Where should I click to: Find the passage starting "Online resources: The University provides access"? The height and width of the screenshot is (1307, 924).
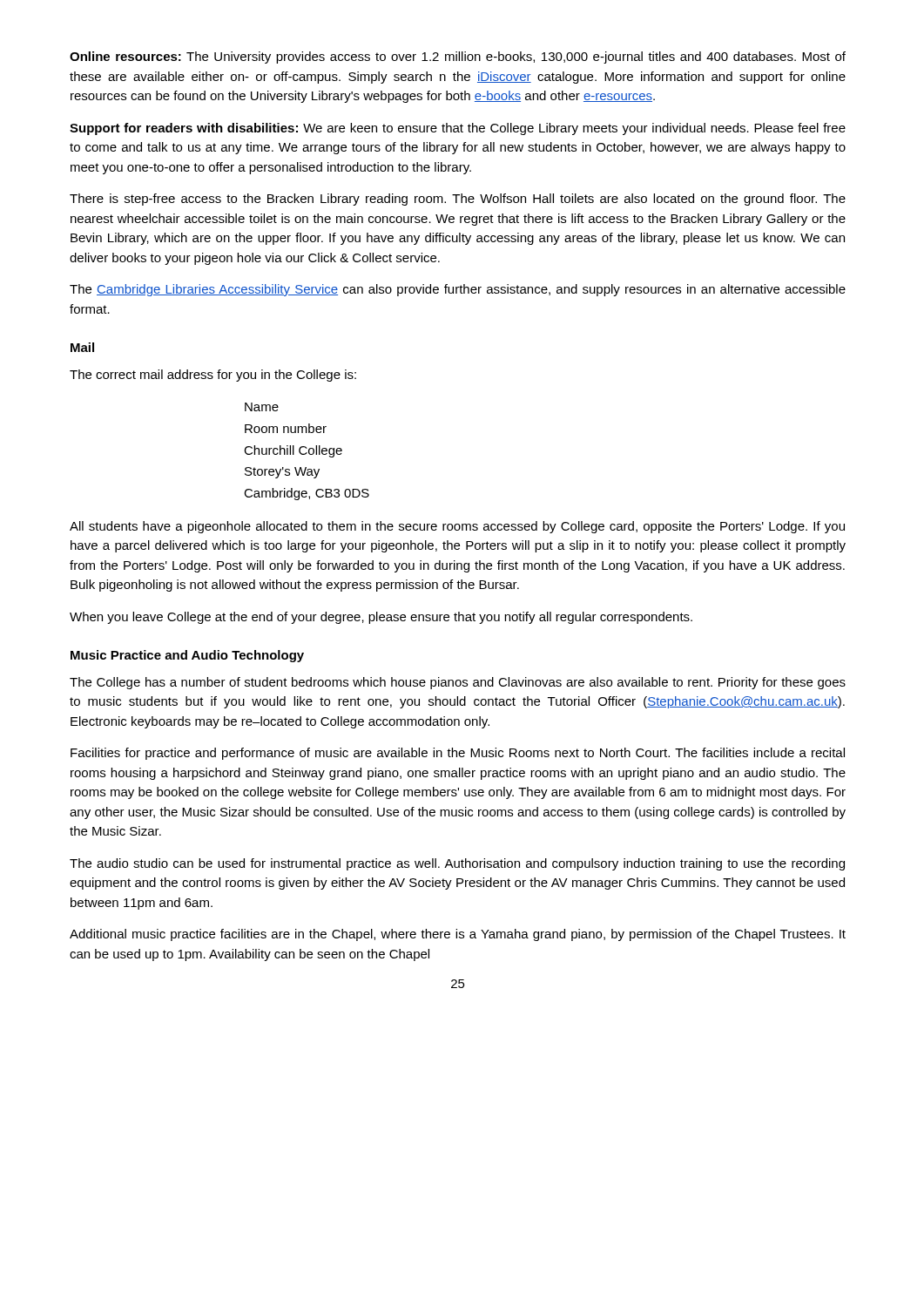(458, 76)
